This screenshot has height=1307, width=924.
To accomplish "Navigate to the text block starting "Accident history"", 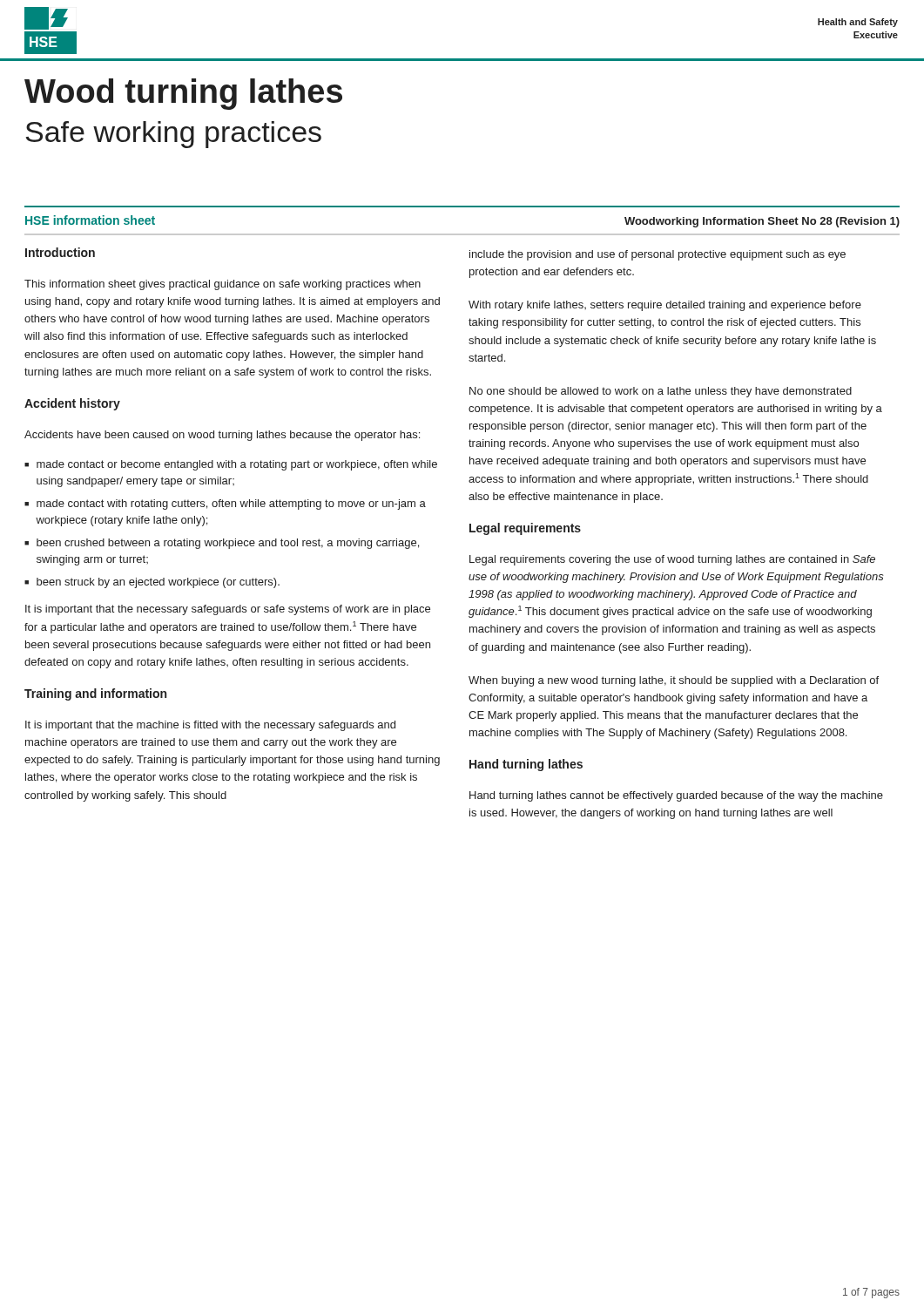I will pyautogui.click(x=72, y=404).
